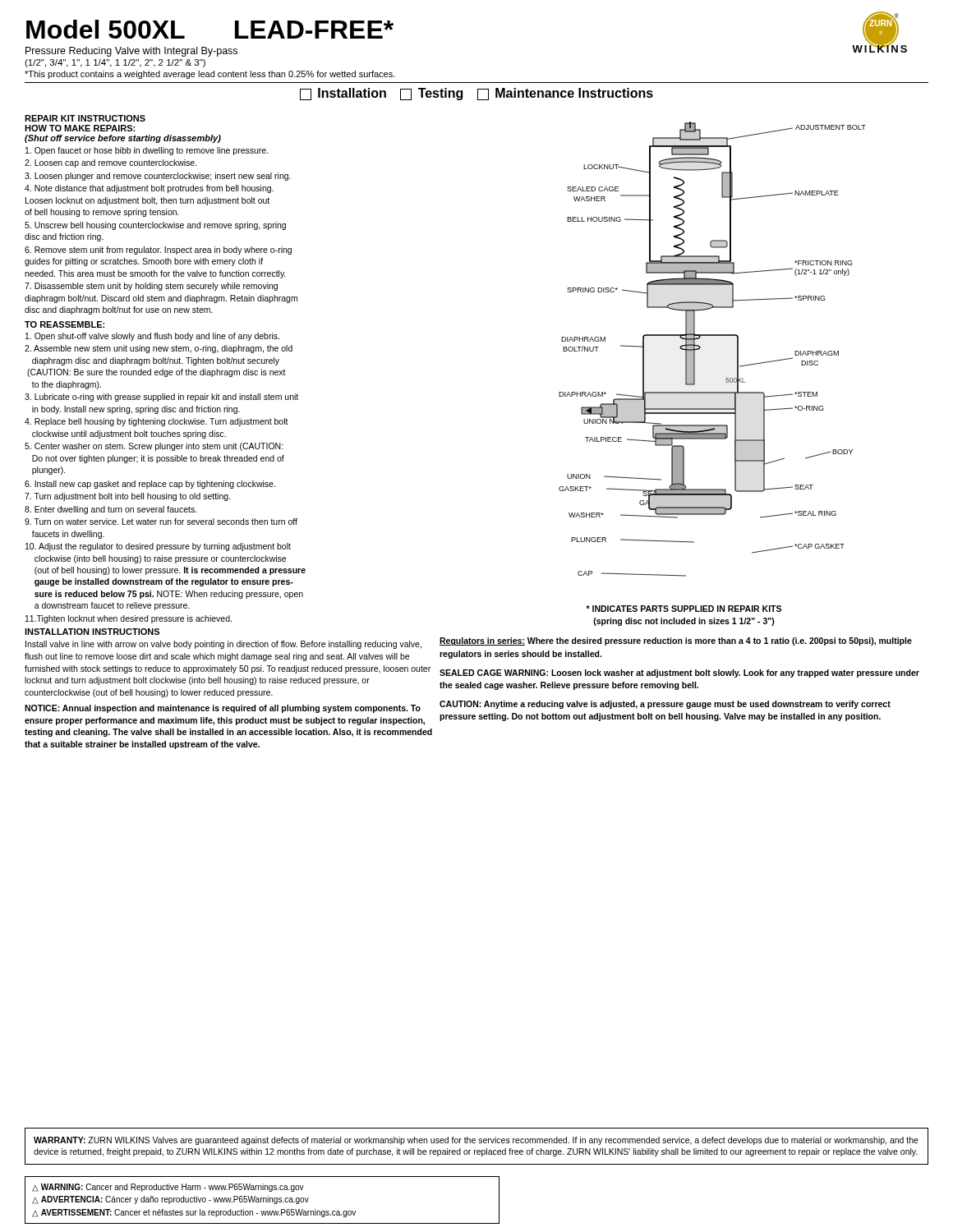Locate the text block that says "NOTICE: Annual inspection and maintenance is"

(228, 726)
